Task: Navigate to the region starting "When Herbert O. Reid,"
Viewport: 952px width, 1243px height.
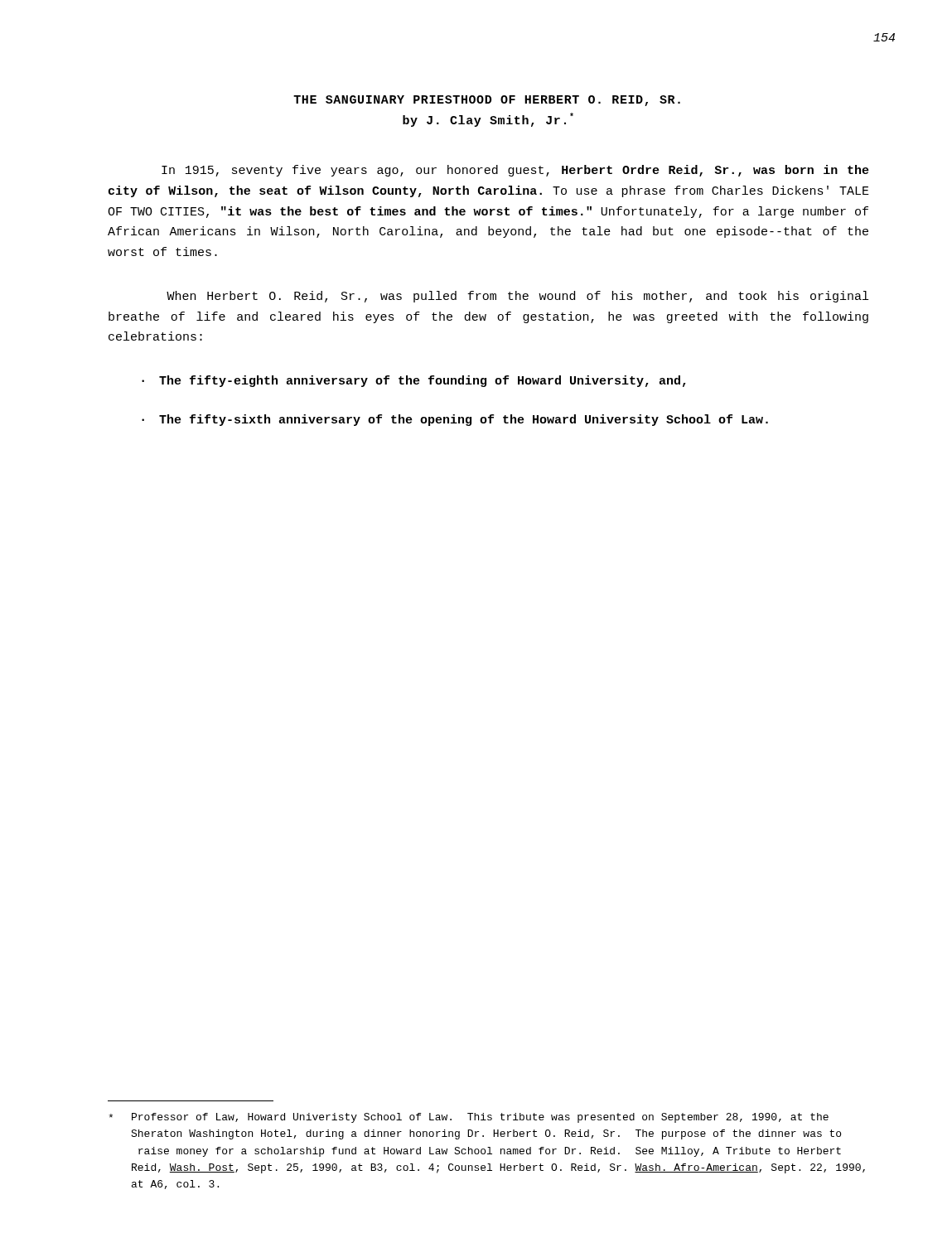Action: click(x=488, y=317)
